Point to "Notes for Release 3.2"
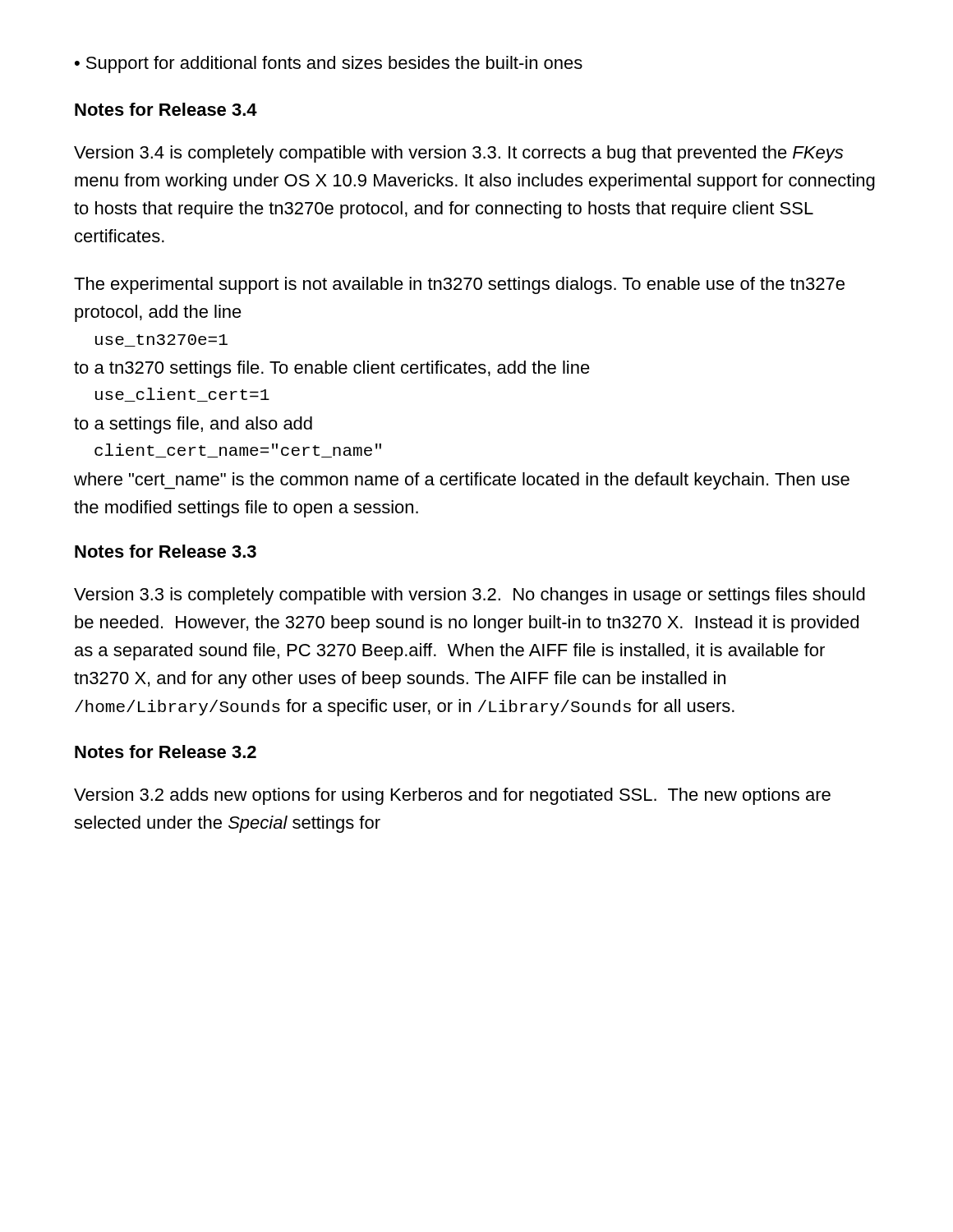This screenshot has width=953, height=1232. click(165, 752)
